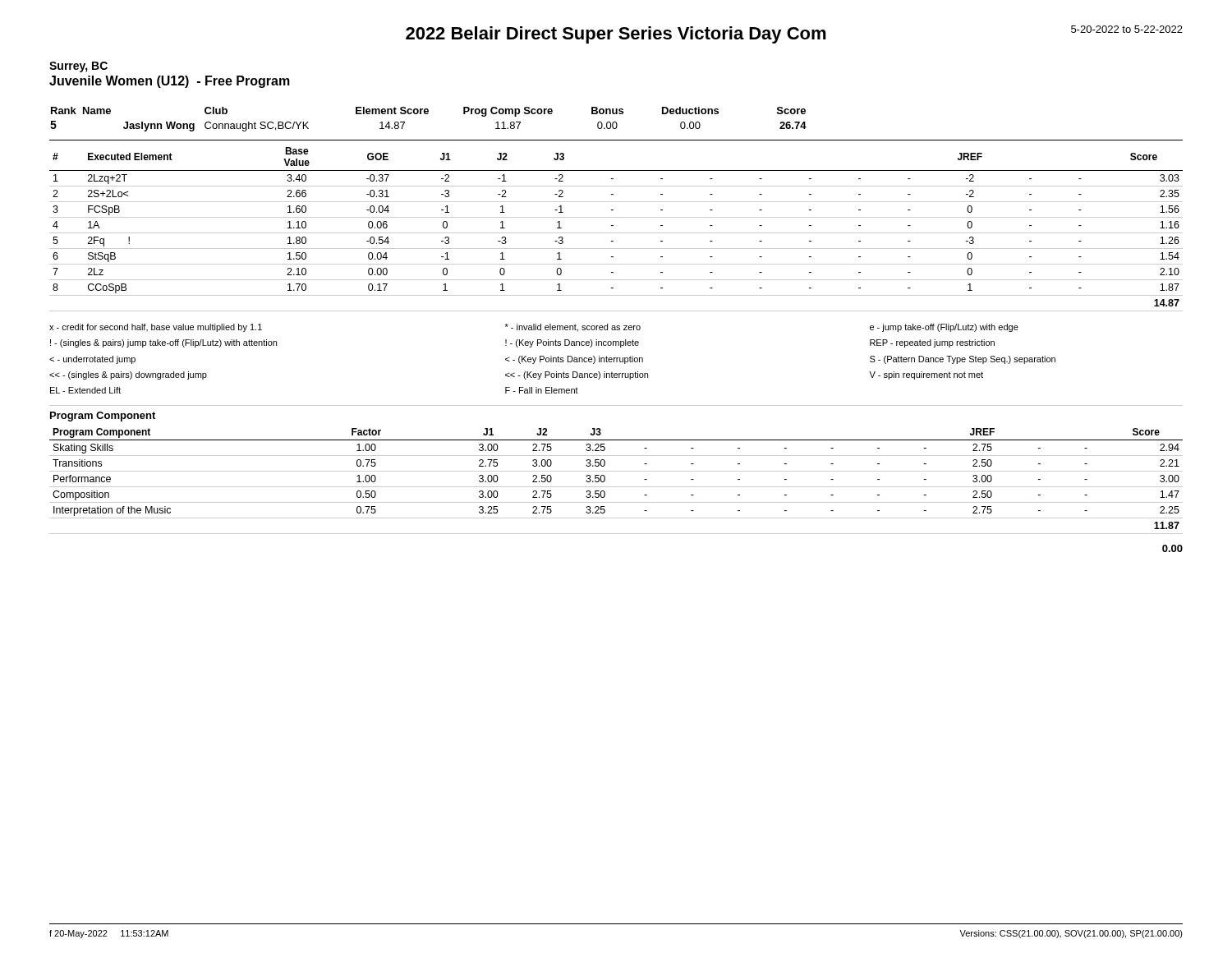Select the text block starting "Surrey, BC"
This screenshot has height=953, width=1232.
click(79, 66)
